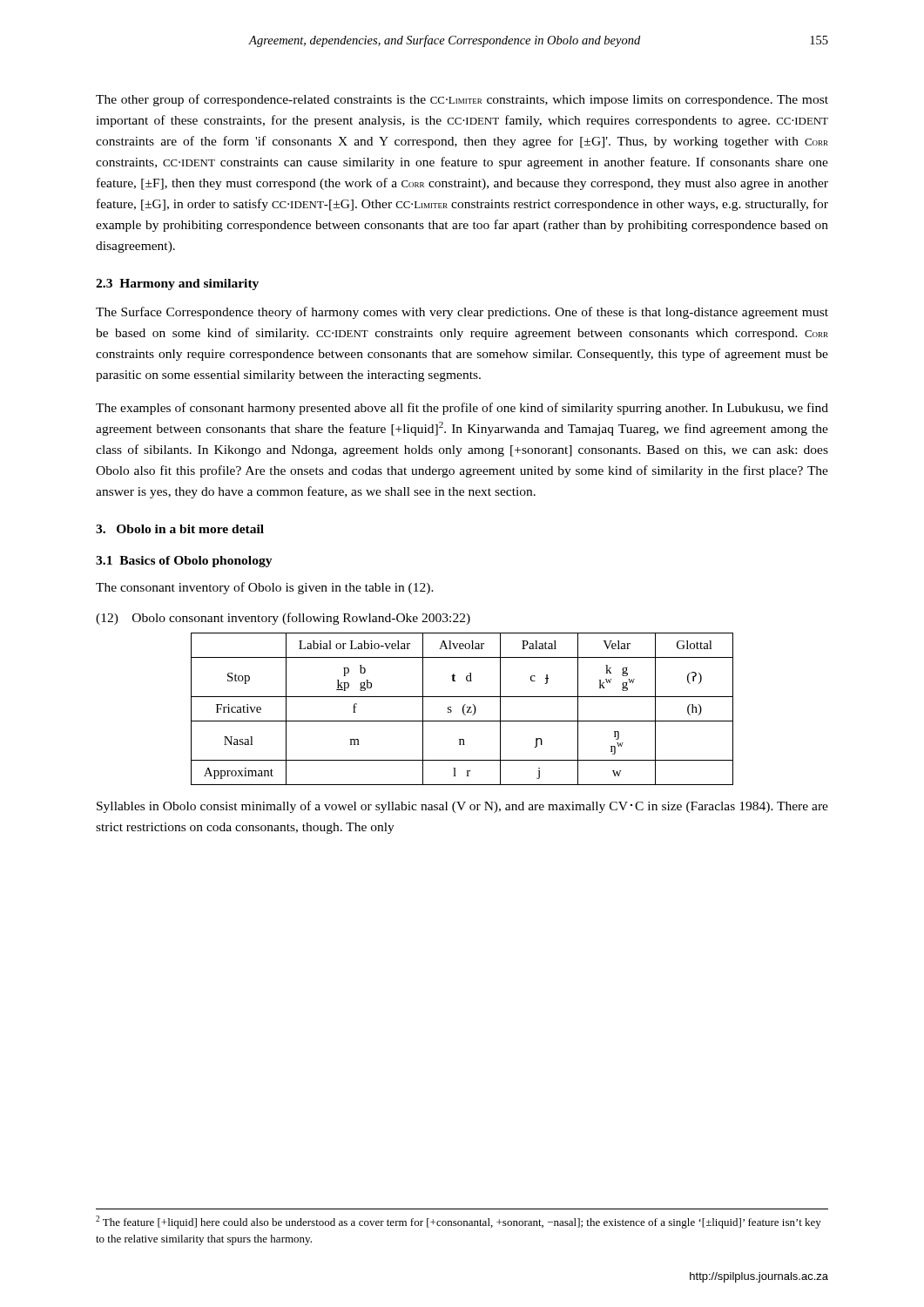Click on the text block containing "The examples of"
The width and height of the screenshot is (924, 1307).
pyautogui.click(x=462, y=450)
